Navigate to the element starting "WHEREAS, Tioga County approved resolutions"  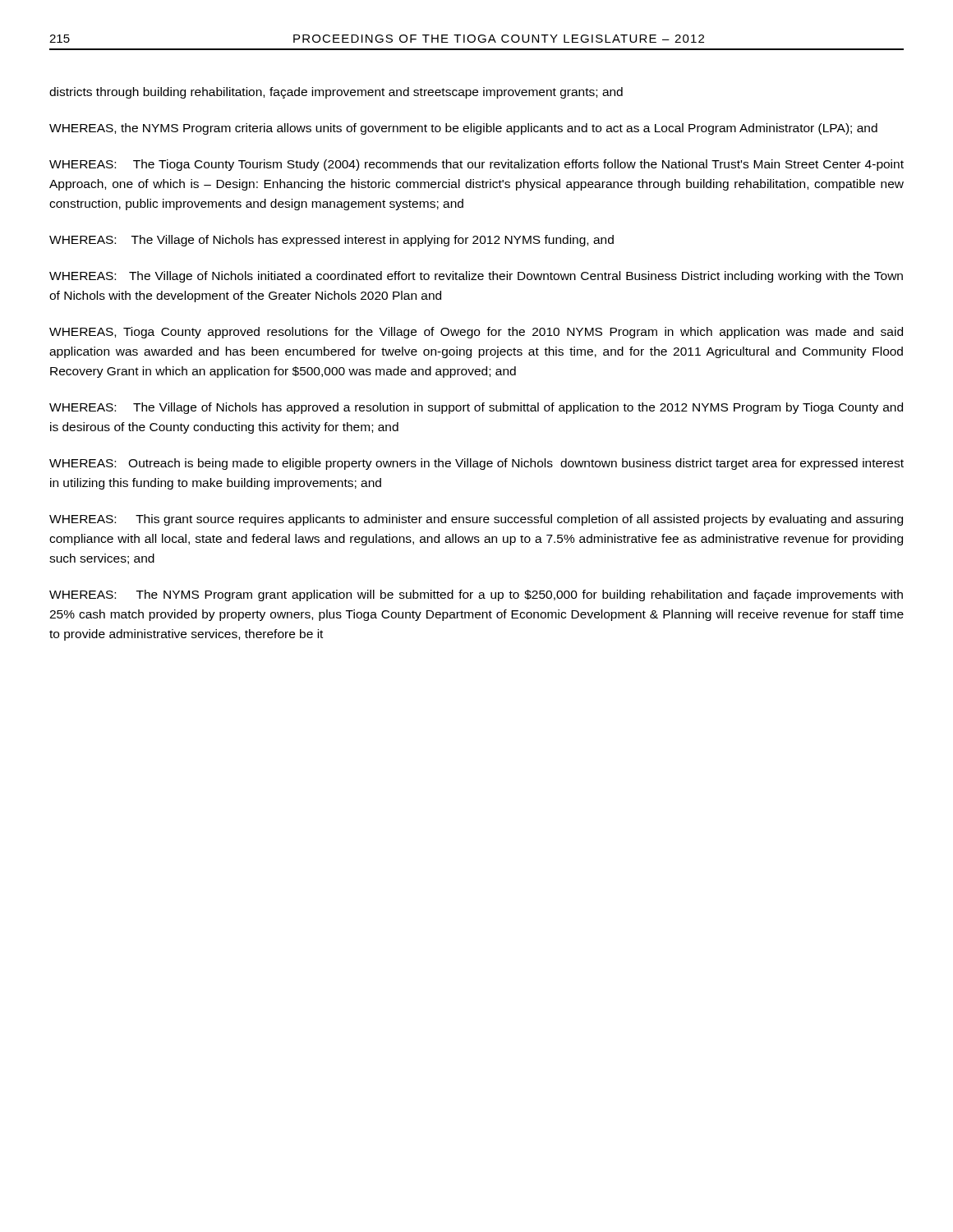tap(476, 351)
